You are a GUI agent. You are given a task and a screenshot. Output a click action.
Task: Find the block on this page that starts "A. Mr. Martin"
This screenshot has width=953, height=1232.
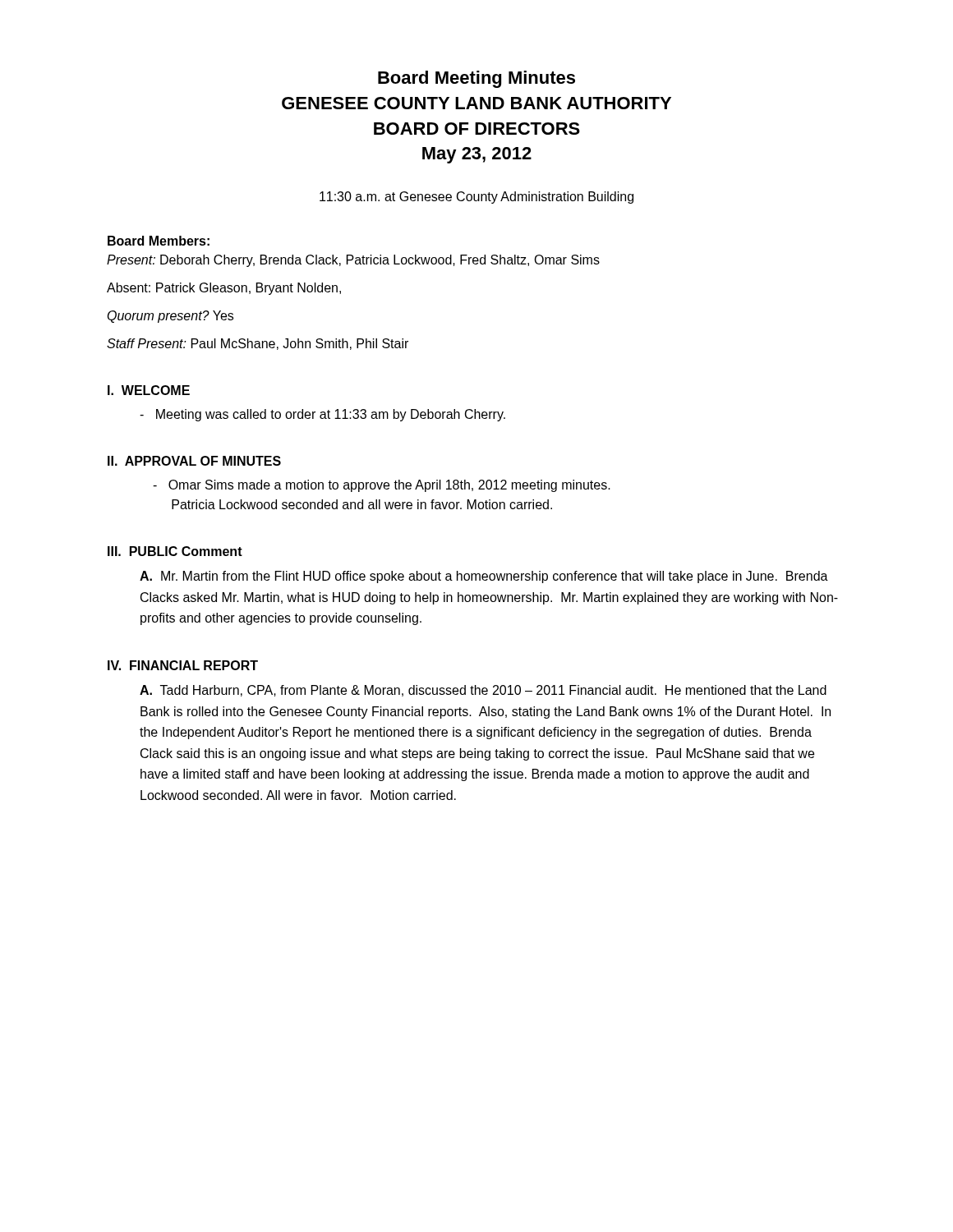tap(489, 597)
